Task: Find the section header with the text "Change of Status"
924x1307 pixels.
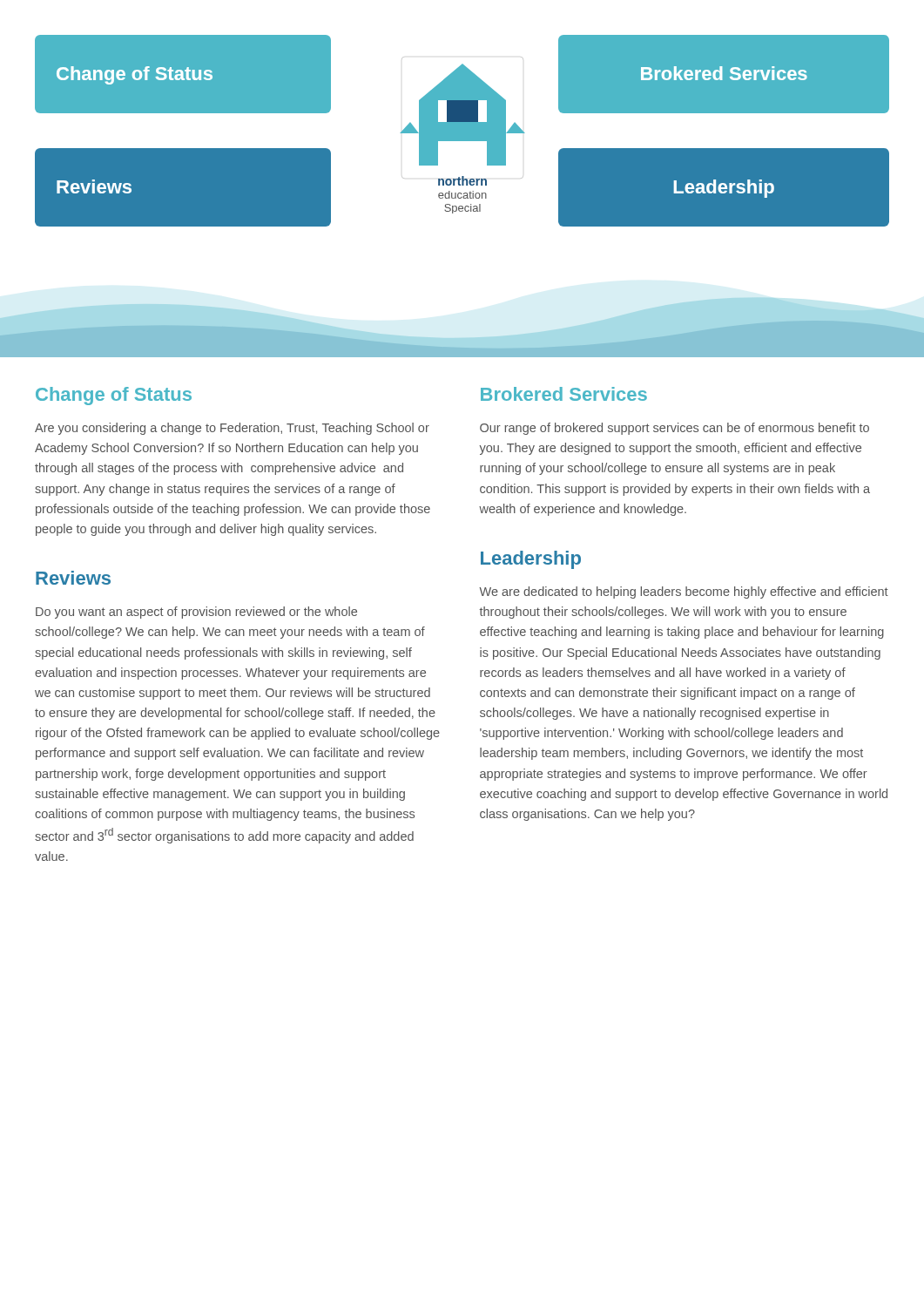Action: pyautogui.click(x=114, y=395)
